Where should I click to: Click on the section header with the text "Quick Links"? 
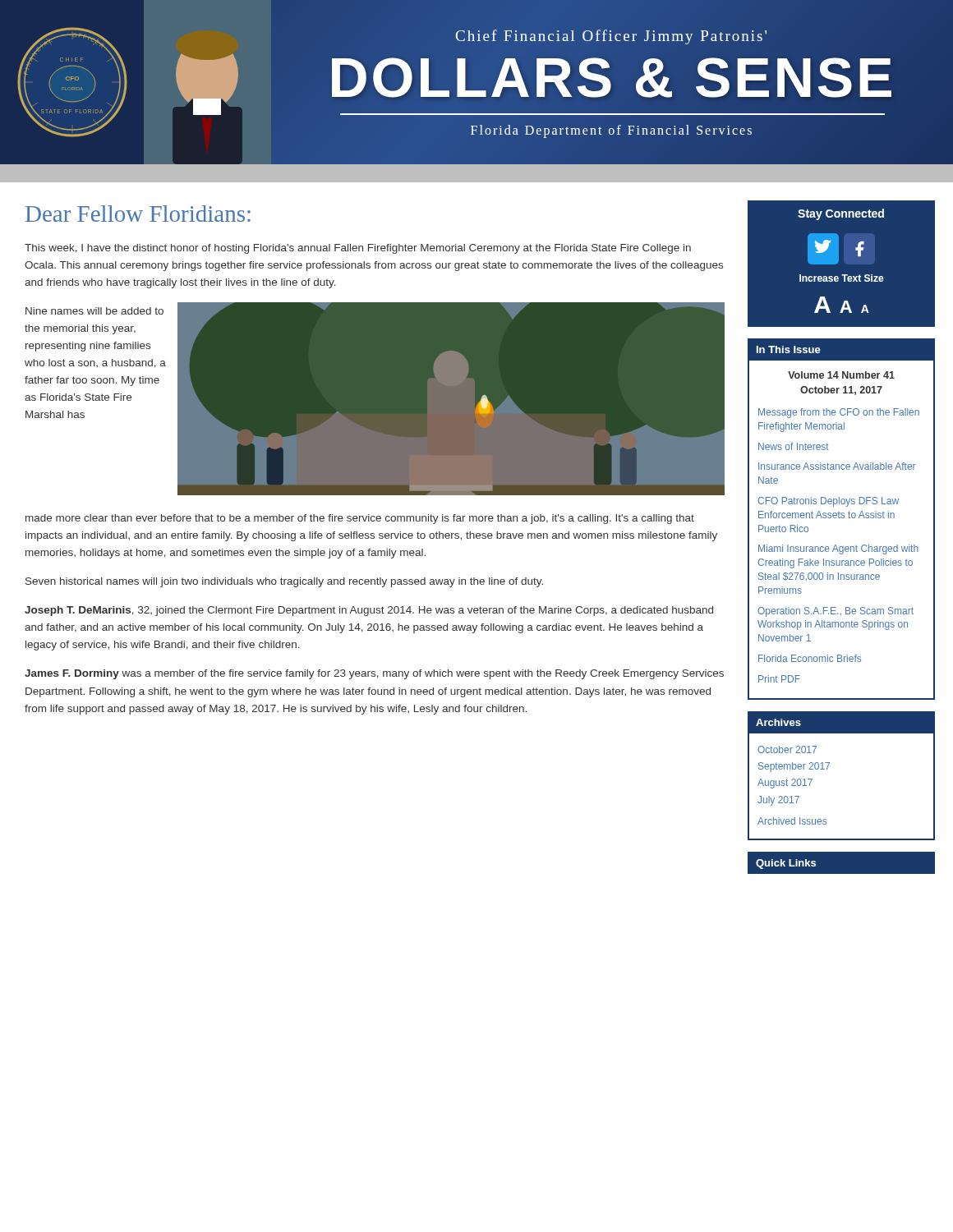click(786, 862)
